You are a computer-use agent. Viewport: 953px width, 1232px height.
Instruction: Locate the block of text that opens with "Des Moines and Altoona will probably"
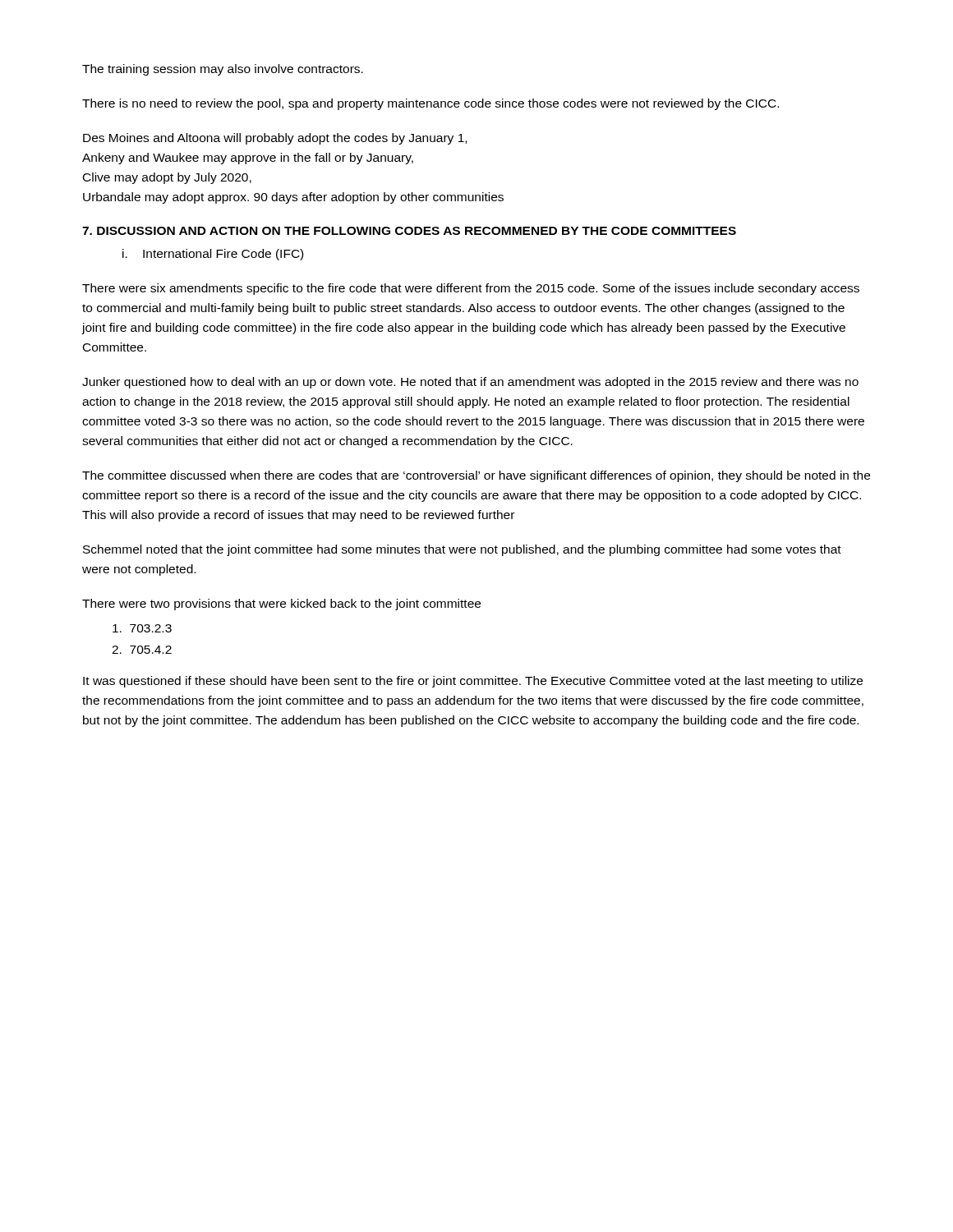pos(293,167)
